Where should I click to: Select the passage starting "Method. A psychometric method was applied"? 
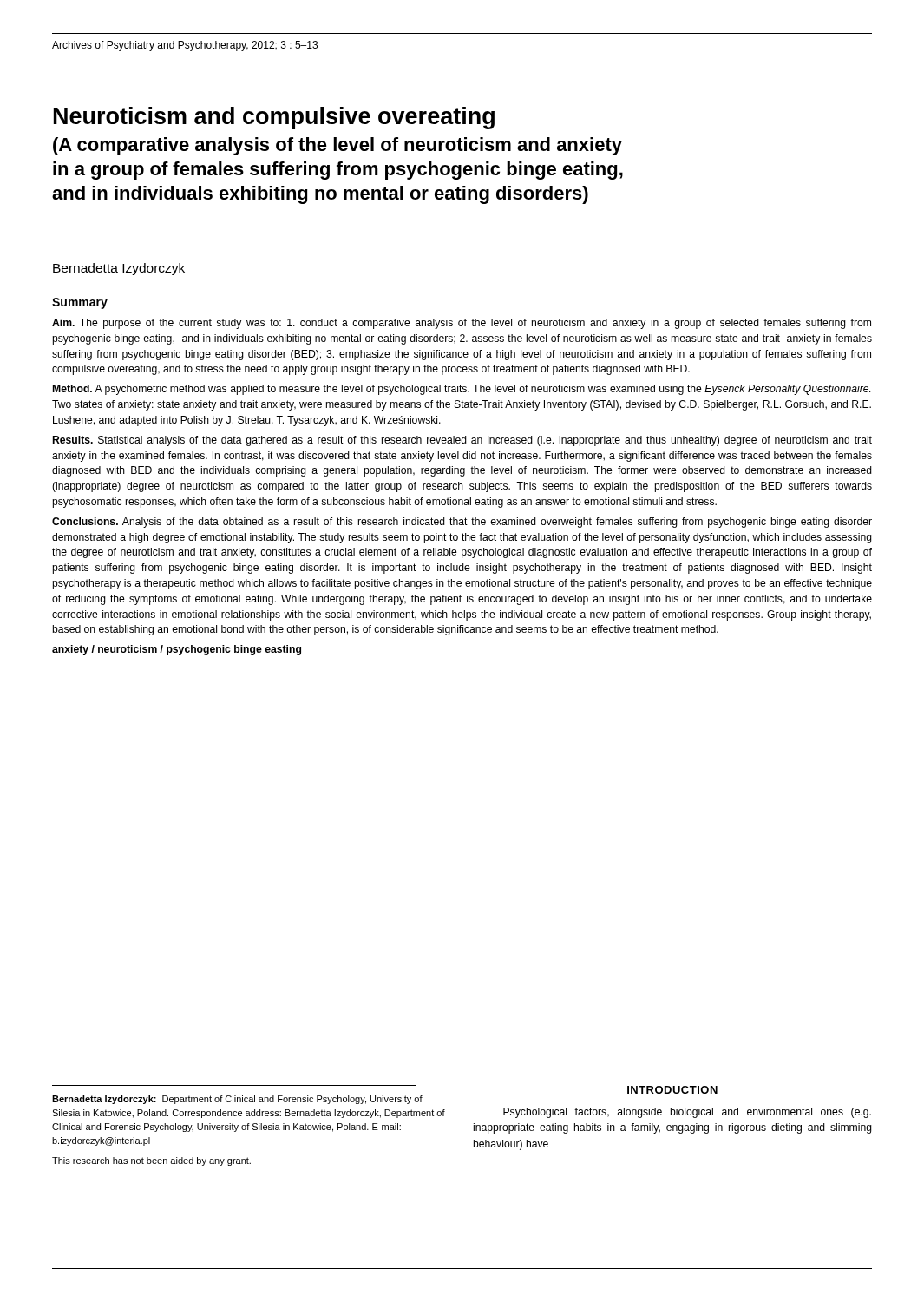462,405
